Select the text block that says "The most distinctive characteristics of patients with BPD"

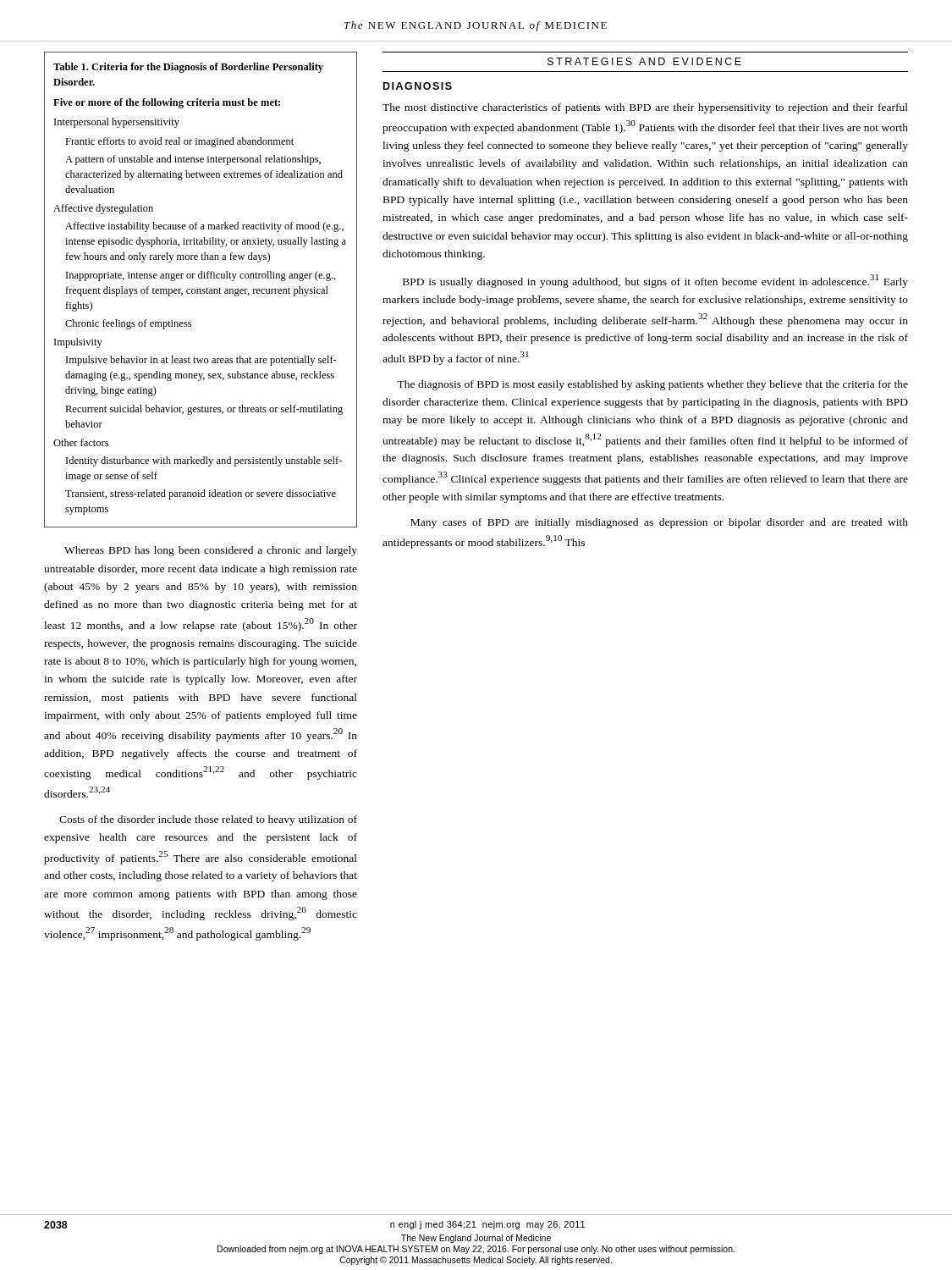click(645, 180)
